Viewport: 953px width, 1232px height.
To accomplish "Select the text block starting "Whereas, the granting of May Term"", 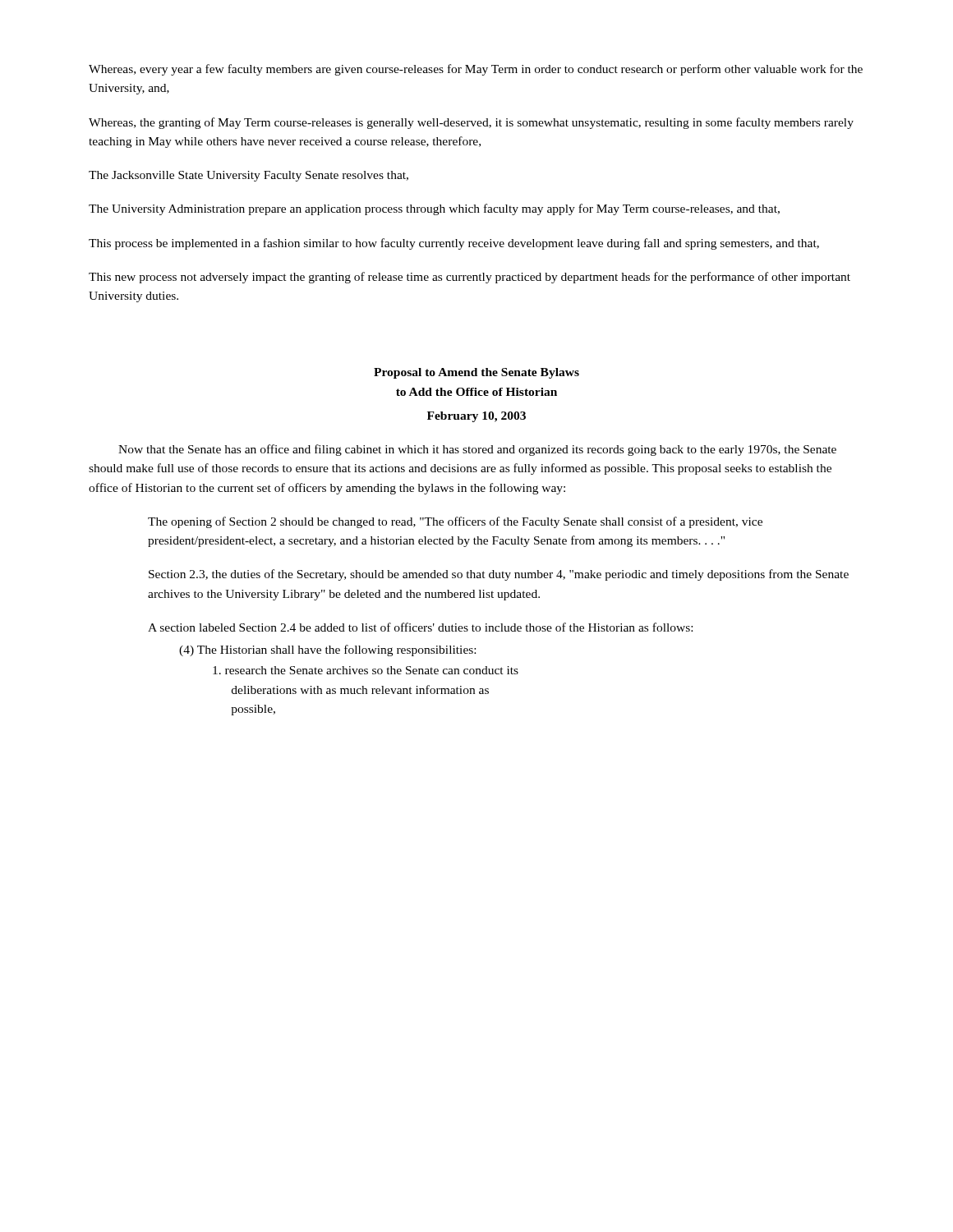I will pos(471,131).
